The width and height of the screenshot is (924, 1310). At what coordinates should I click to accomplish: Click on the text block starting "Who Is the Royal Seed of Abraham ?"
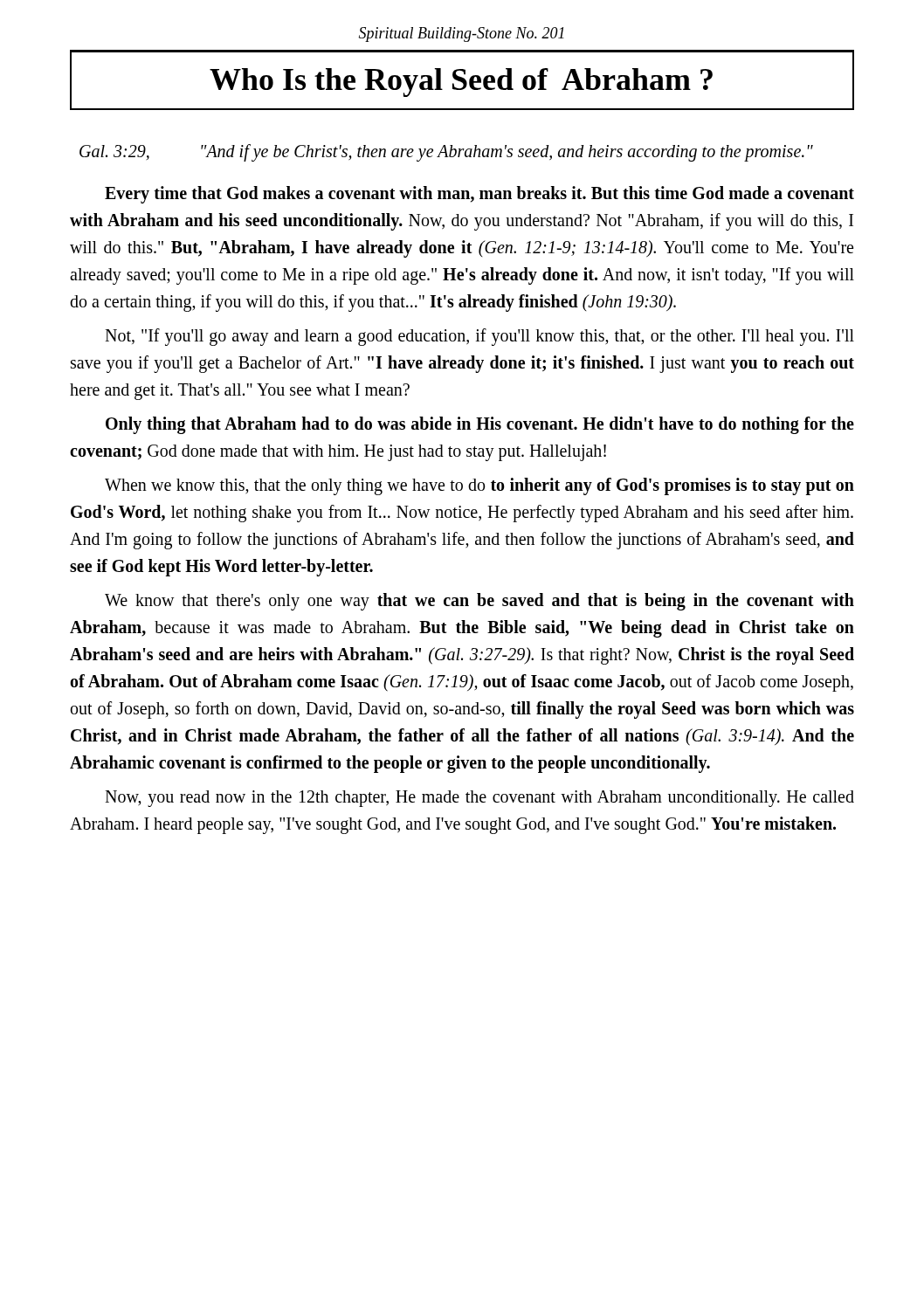point(462,79)
